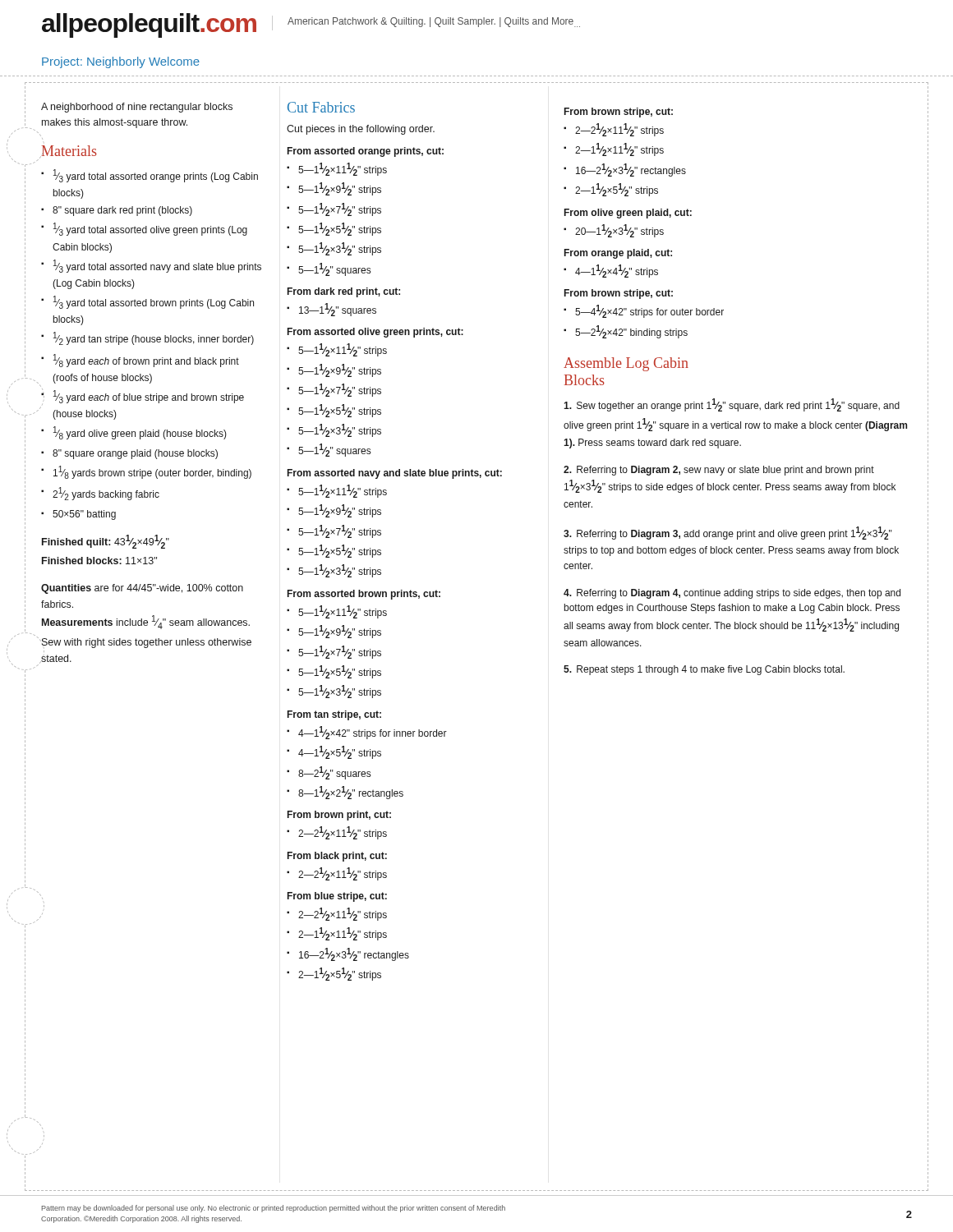Locate the text "4—11⁄2×41⁄2" strips"
Image resolution: width=953 pixels, height=1232 pixels.
[617, 272]
